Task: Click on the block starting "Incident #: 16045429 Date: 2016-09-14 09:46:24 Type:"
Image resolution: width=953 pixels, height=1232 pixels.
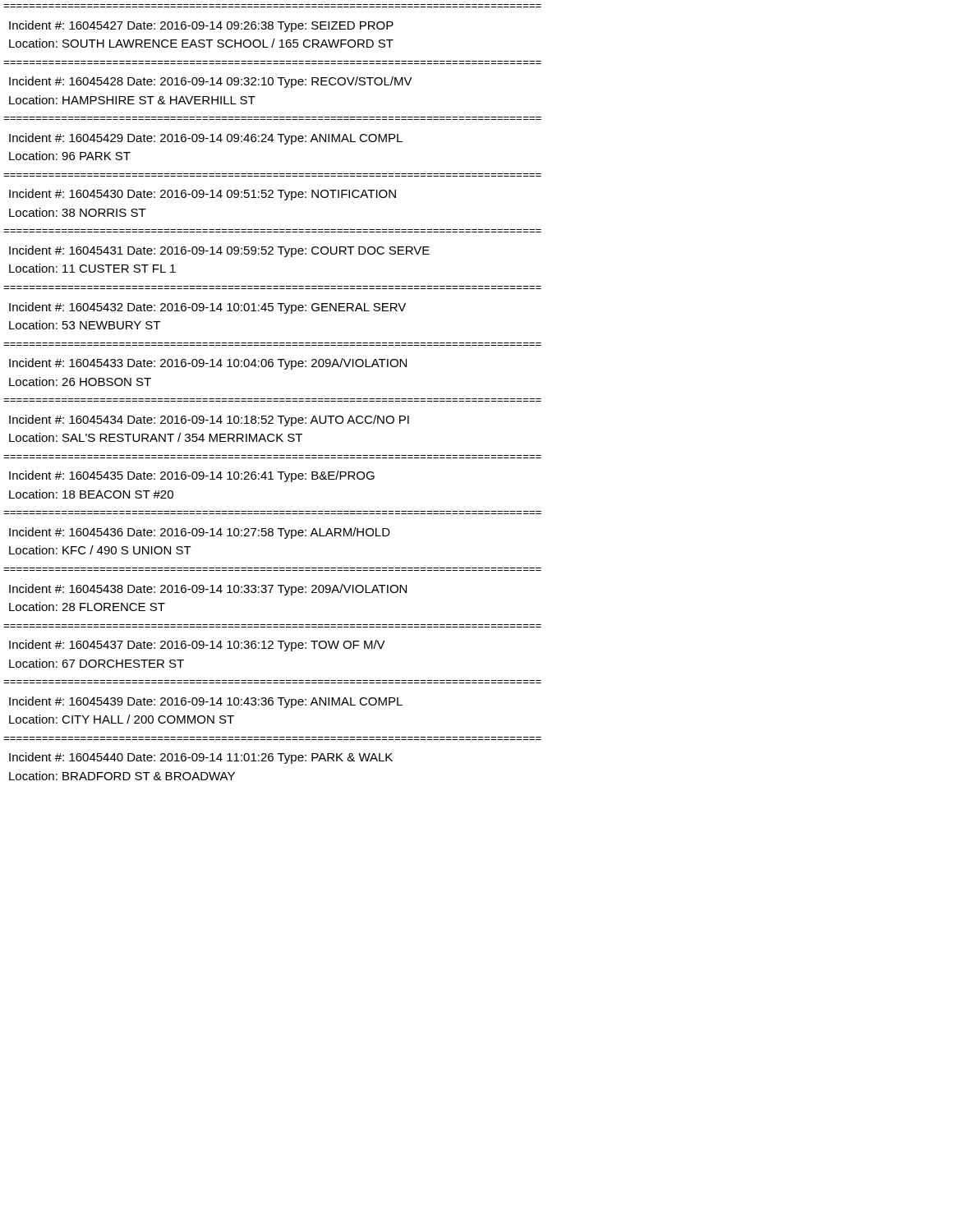Action: coord(206,139)
